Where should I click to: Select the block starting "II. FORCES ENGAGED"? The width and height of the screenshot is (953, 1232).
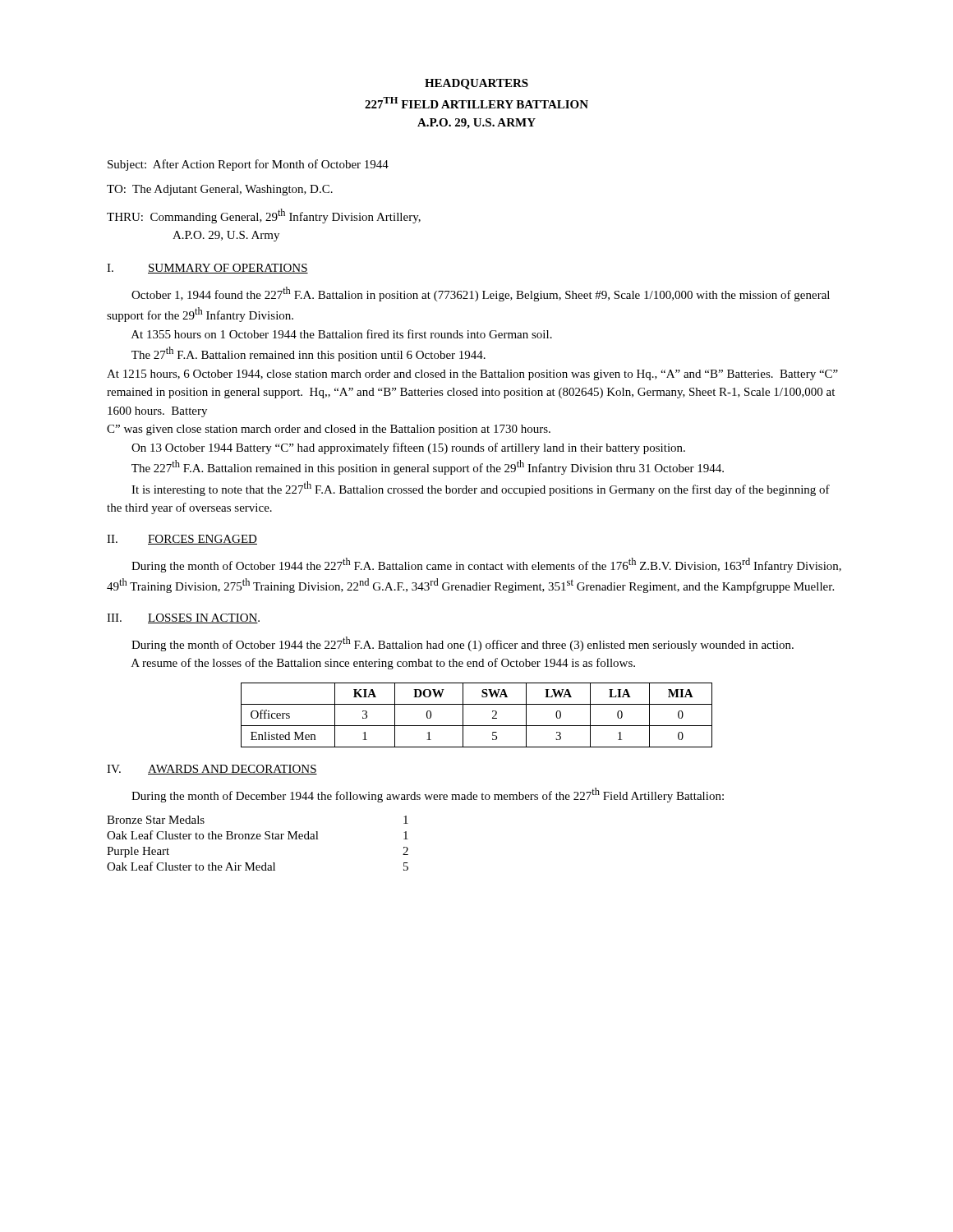point(182,539)
